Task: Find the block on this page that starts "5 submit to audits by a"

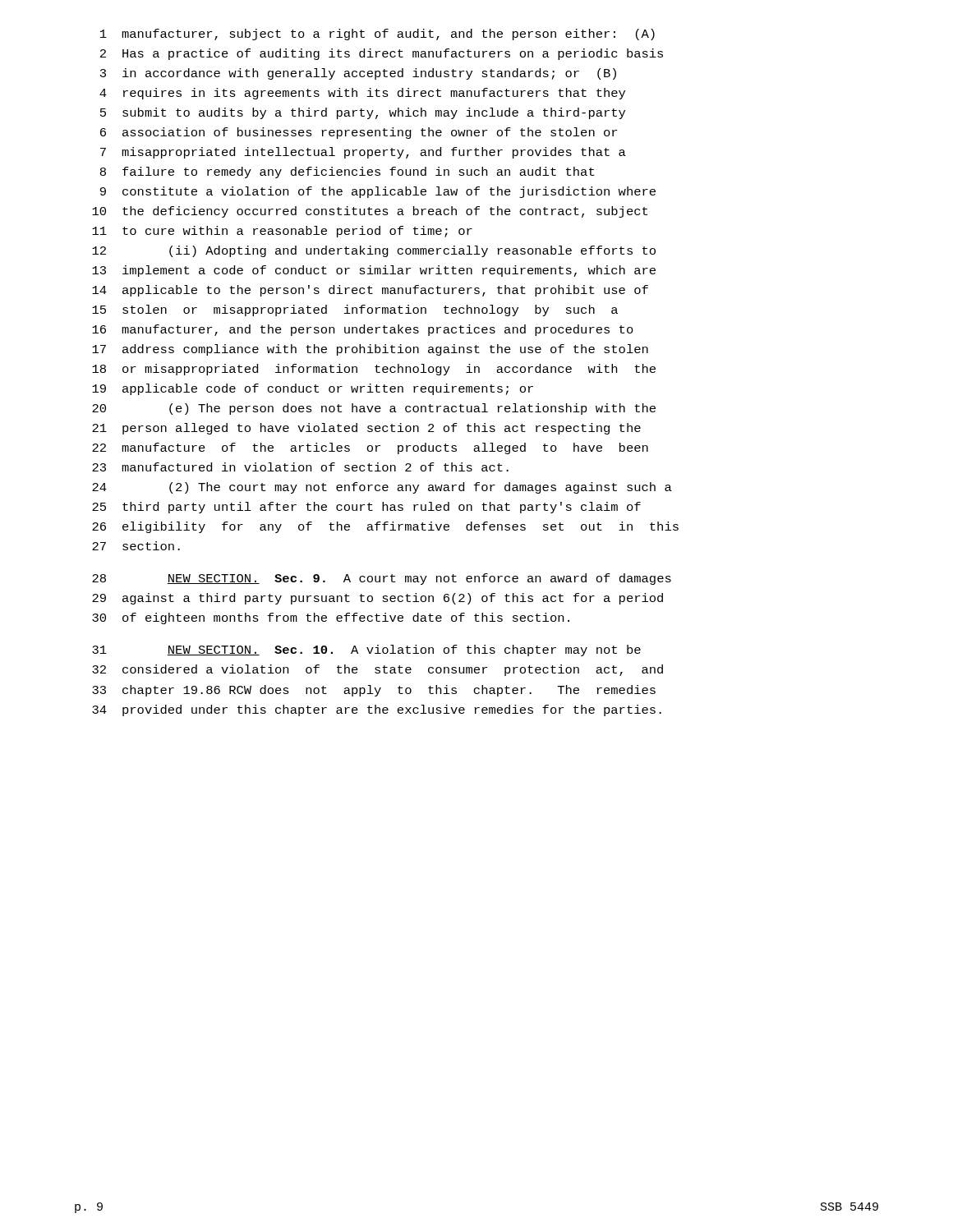Action: coord(476,113)
